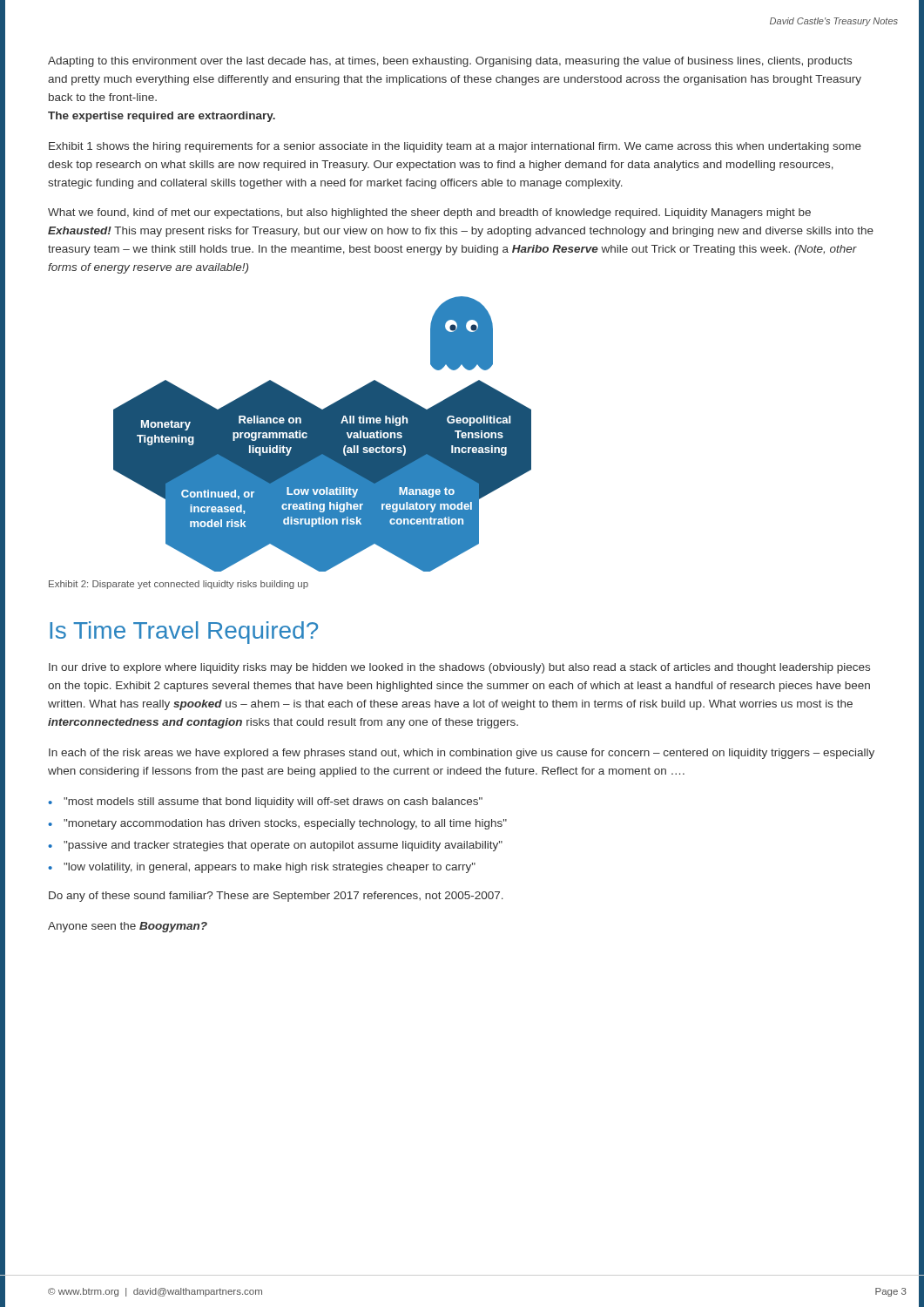Click on the list item containing ""low volatility, in general,"
The width and height of the screenshot is (924, 1307).
[270, 867]
